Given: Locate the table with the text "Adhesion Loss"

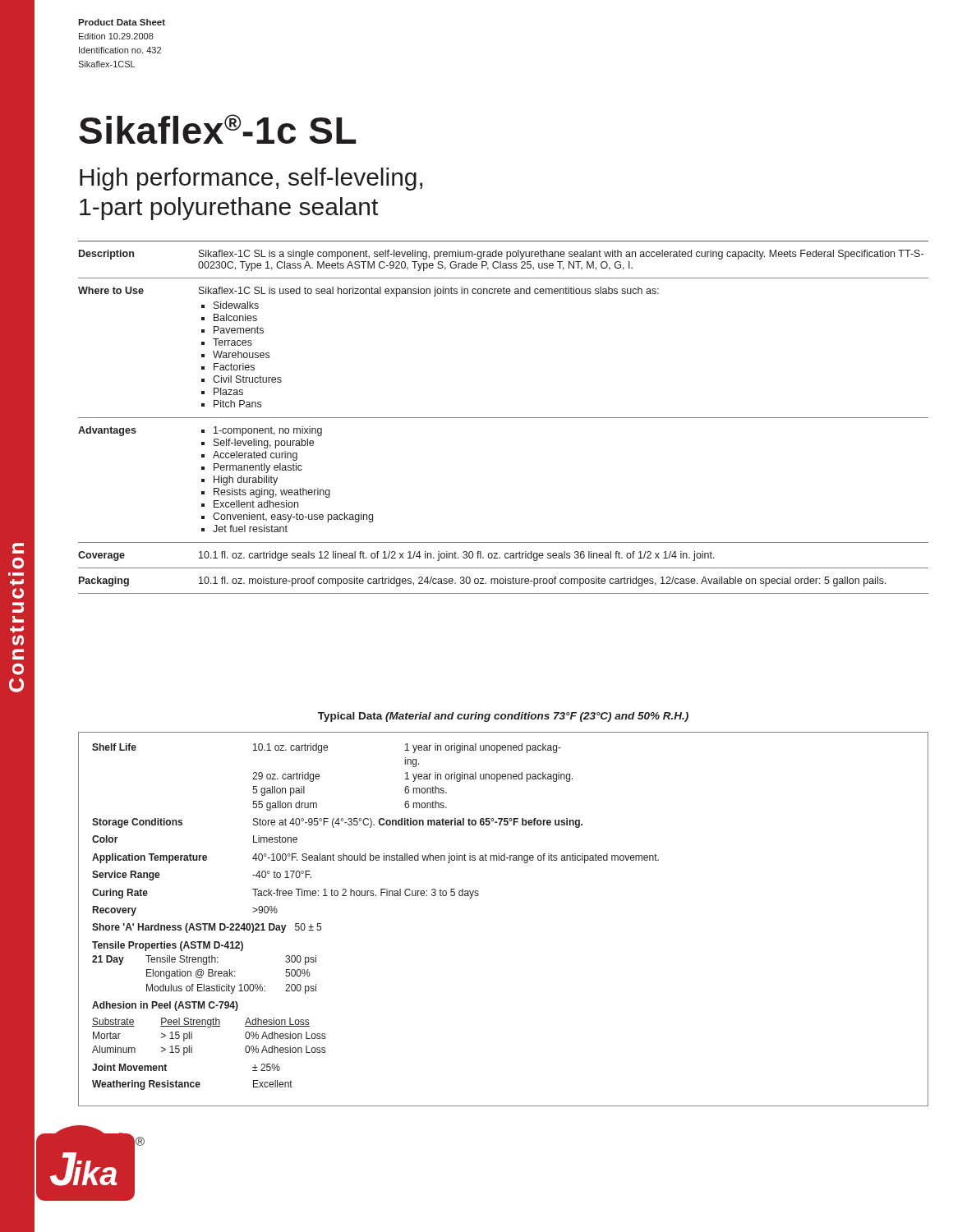Looking at the screenshot, I should pyautogui.click(x=503, y=919).
